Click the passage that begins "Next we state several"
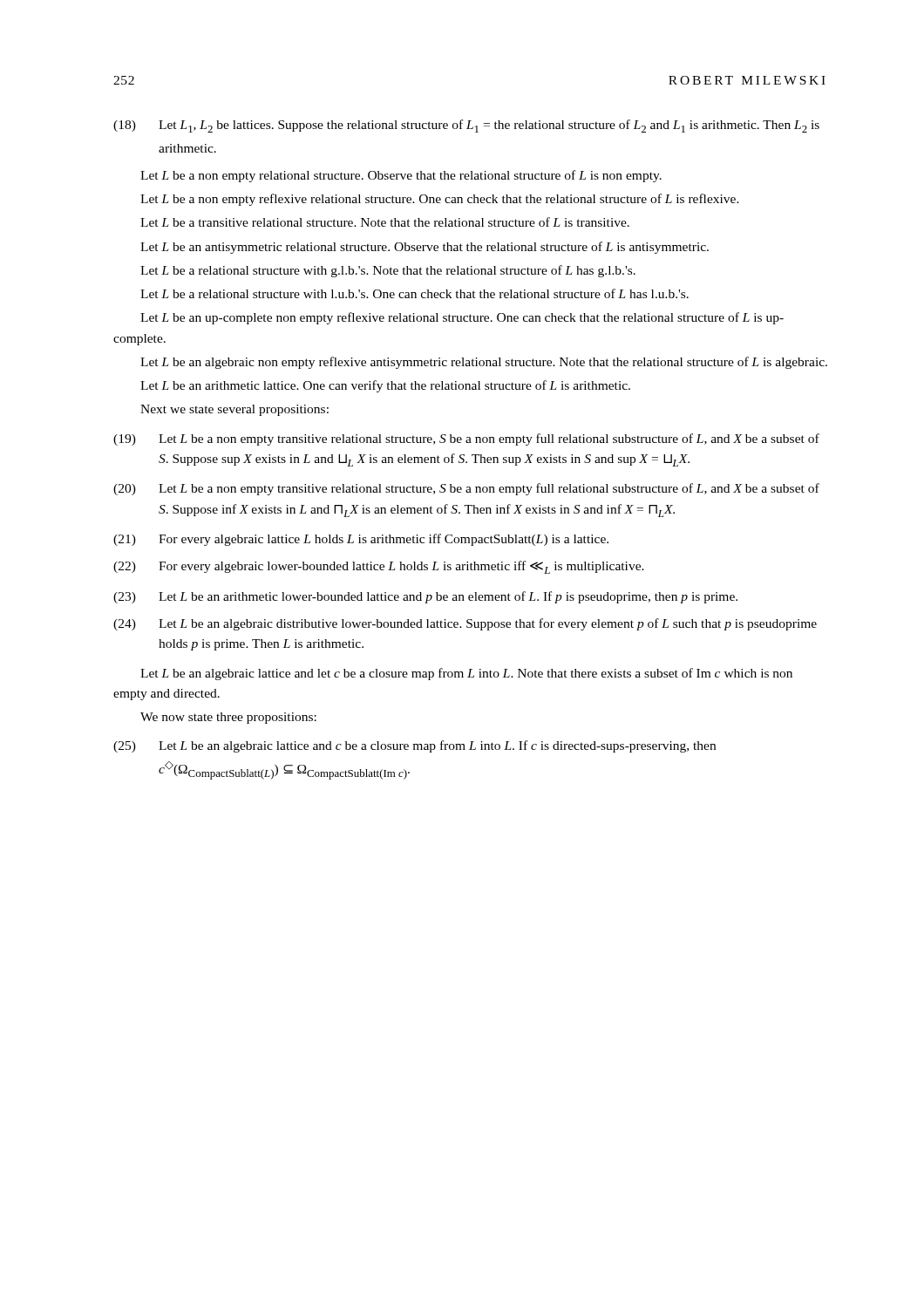The width and height of the screenshot is (924, 1308). click(235, 409)
